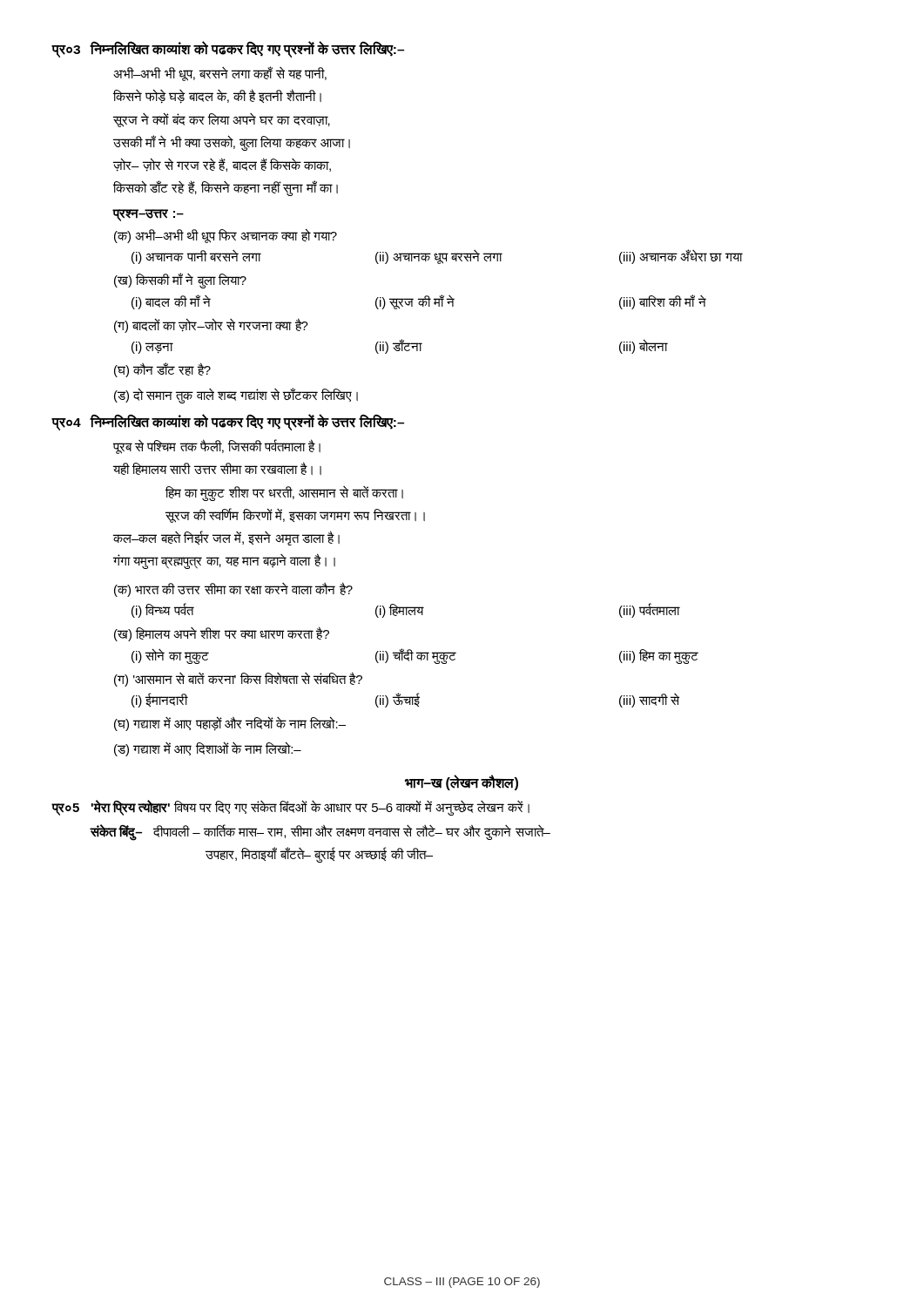The height and width of the screenshot is (1307, 924).
Task: Click the passage that begins "(ड) दो समान"
Action: (237, 395)
